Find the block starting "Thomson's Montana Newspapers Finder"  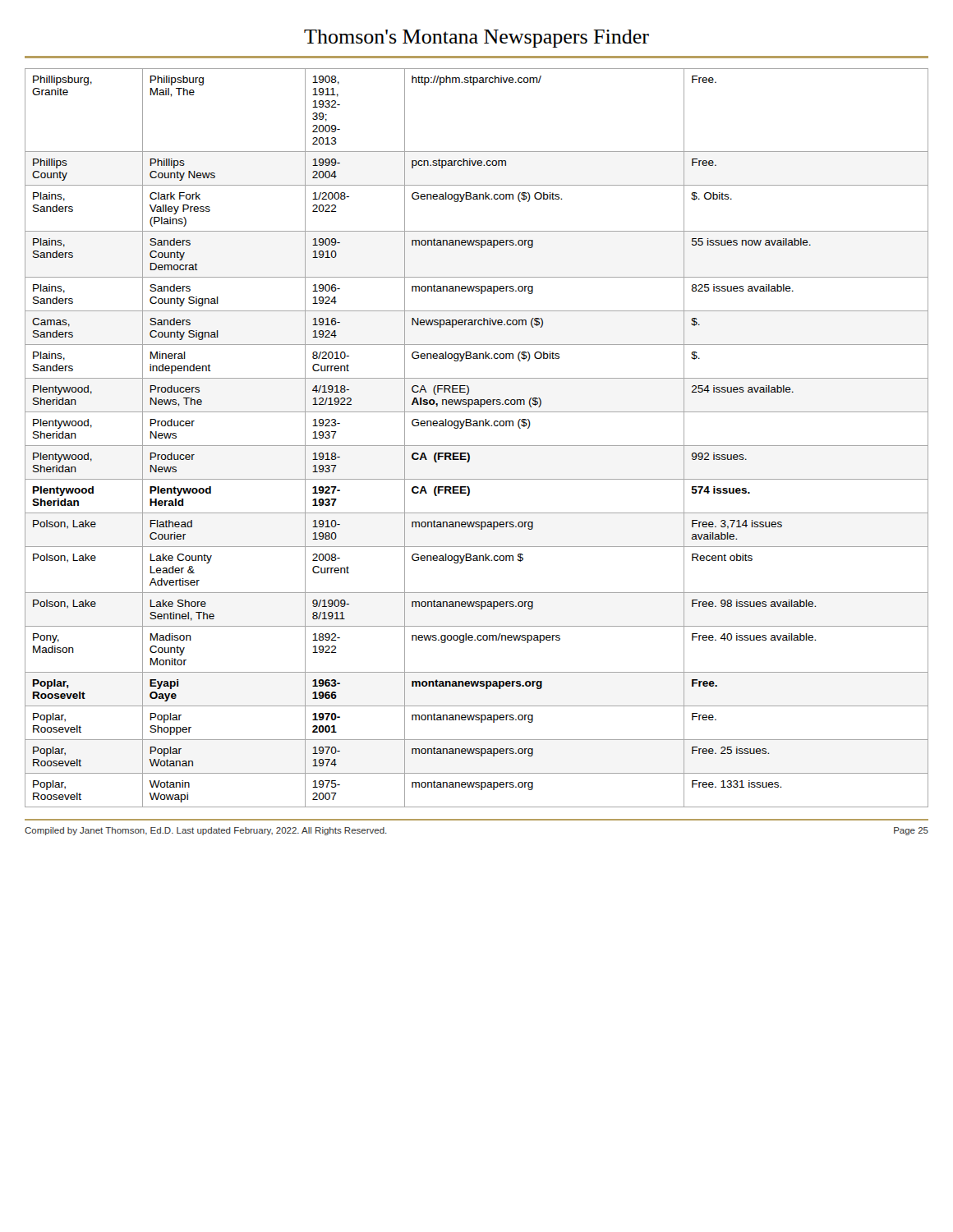pos(476,41)
